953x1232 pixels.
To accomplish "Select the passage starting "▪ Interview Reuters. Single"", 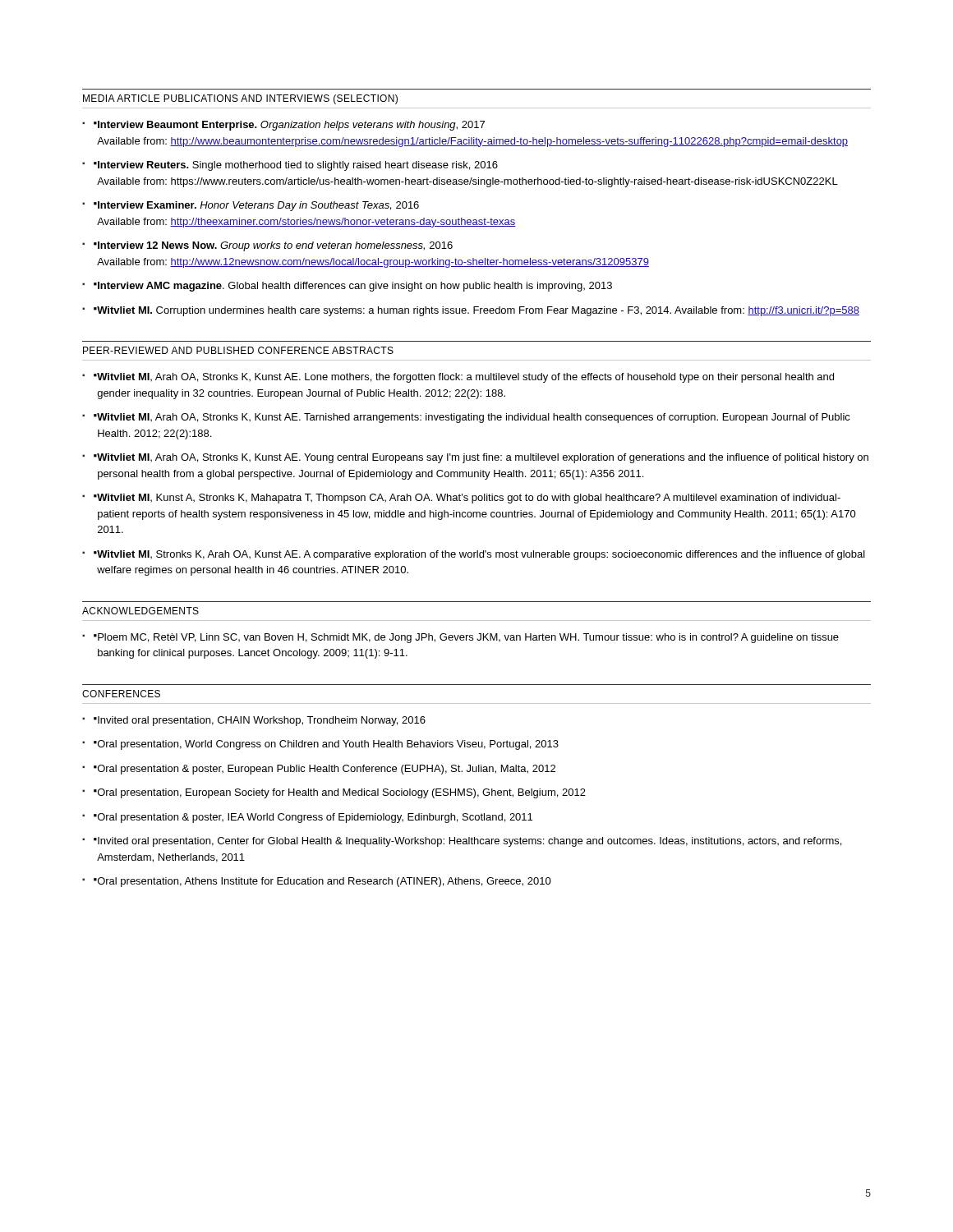I will pos(482,173).
